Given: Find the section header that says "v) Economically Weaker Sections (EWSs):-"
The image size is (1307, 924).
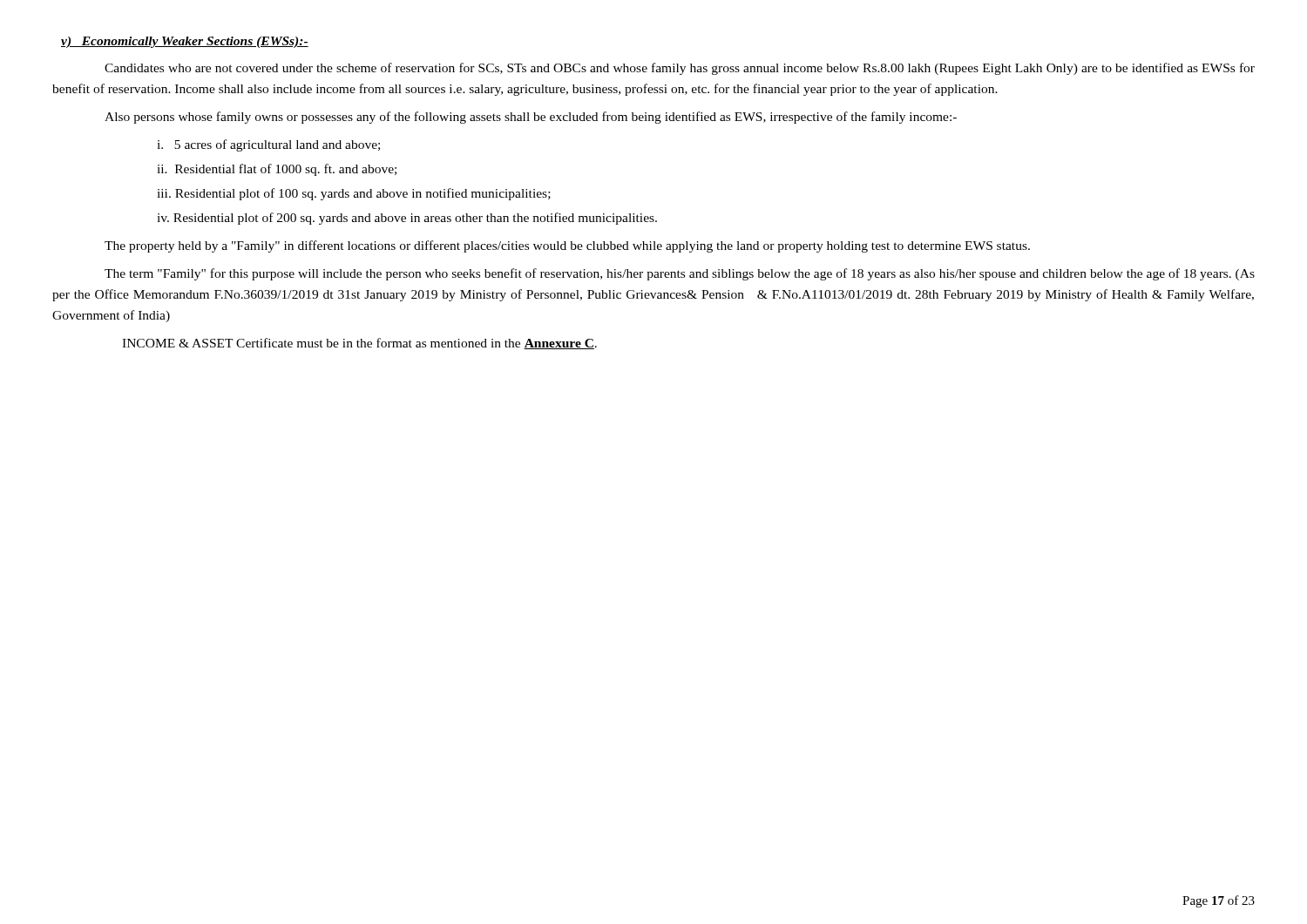Looking at the screenshot, I should 185,40.
